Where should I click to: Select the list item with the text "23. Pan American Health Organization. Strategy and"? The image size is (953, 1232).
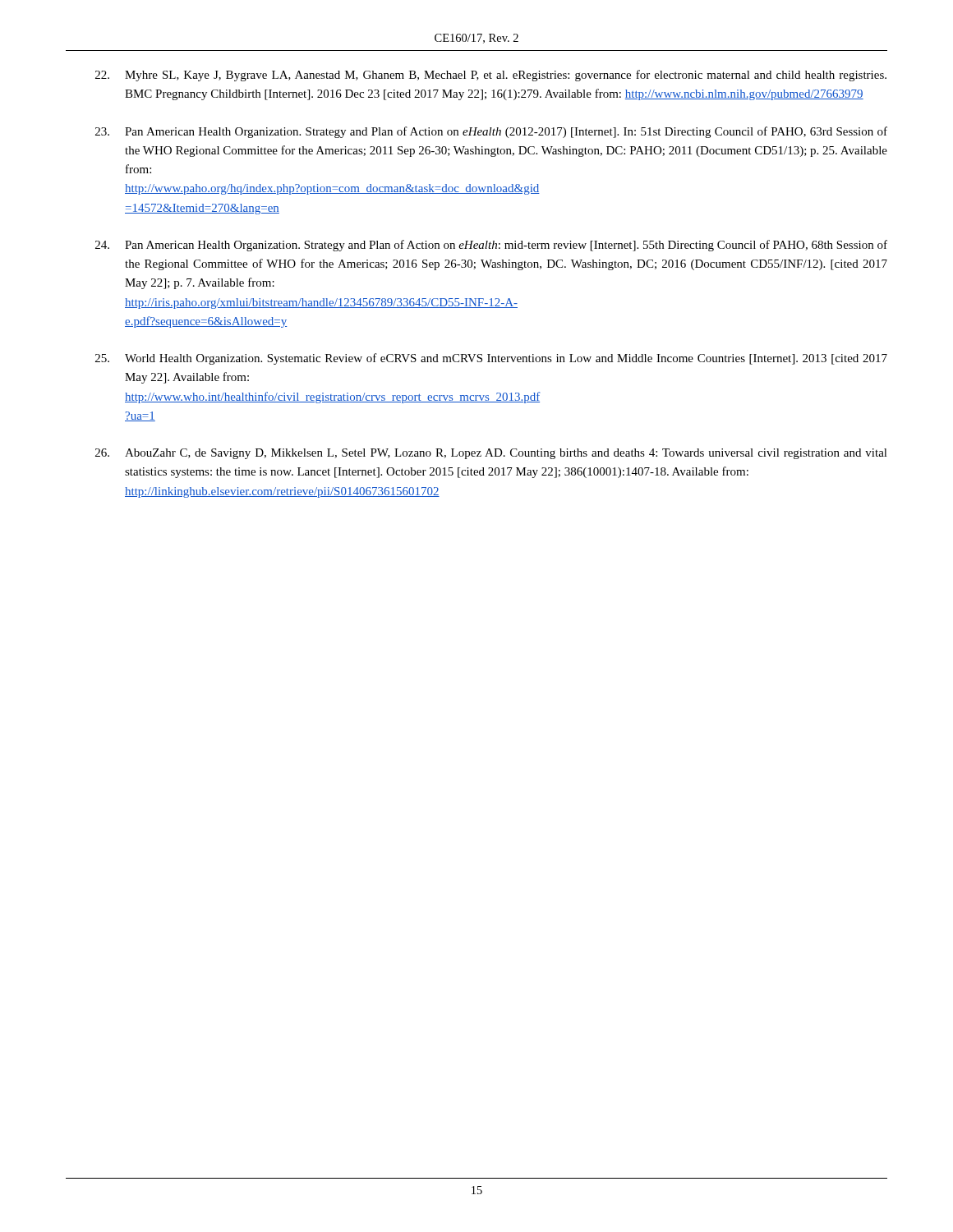[491, 132]
